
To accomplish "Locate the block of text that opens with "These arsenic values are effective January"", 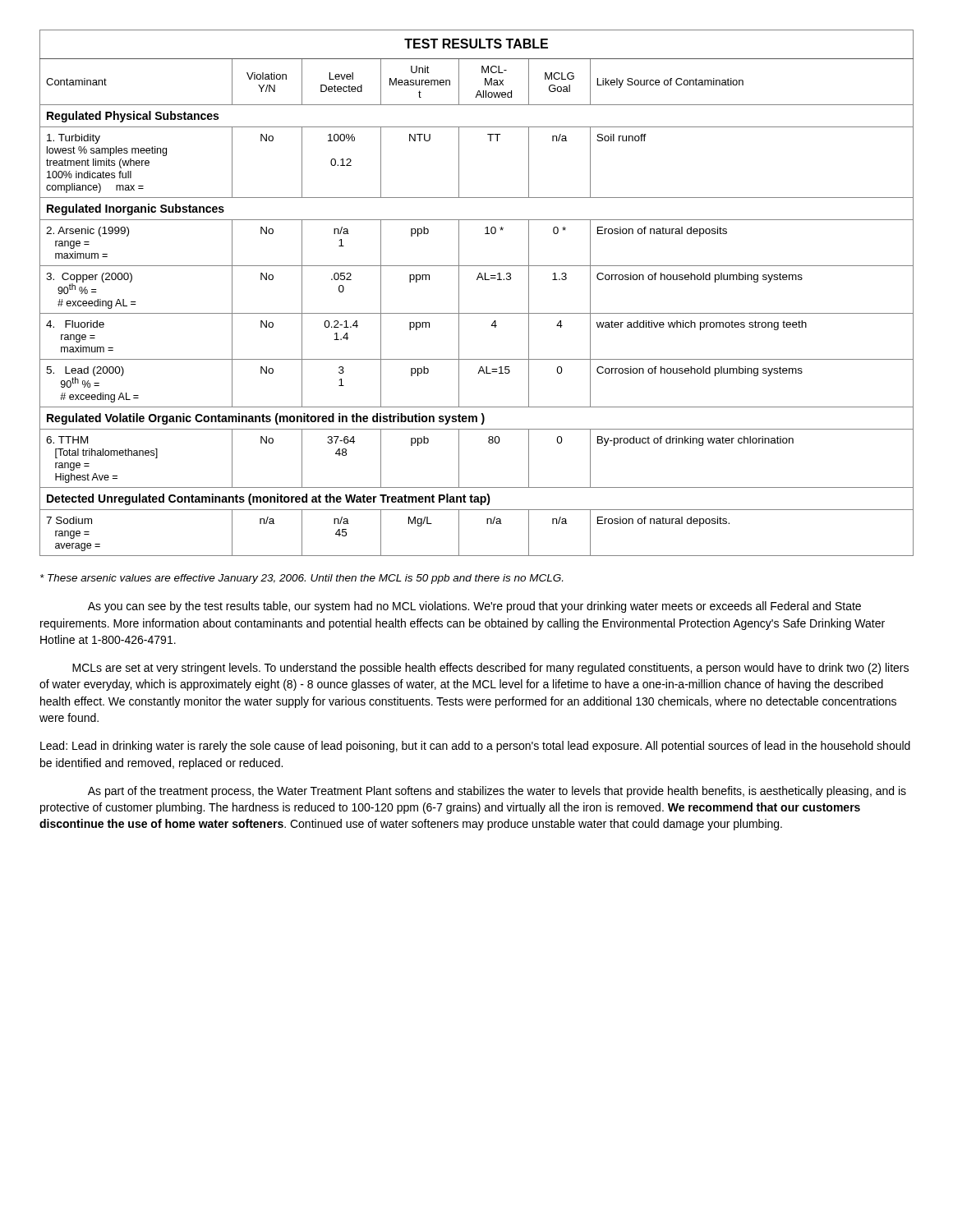I will point(302,579).
